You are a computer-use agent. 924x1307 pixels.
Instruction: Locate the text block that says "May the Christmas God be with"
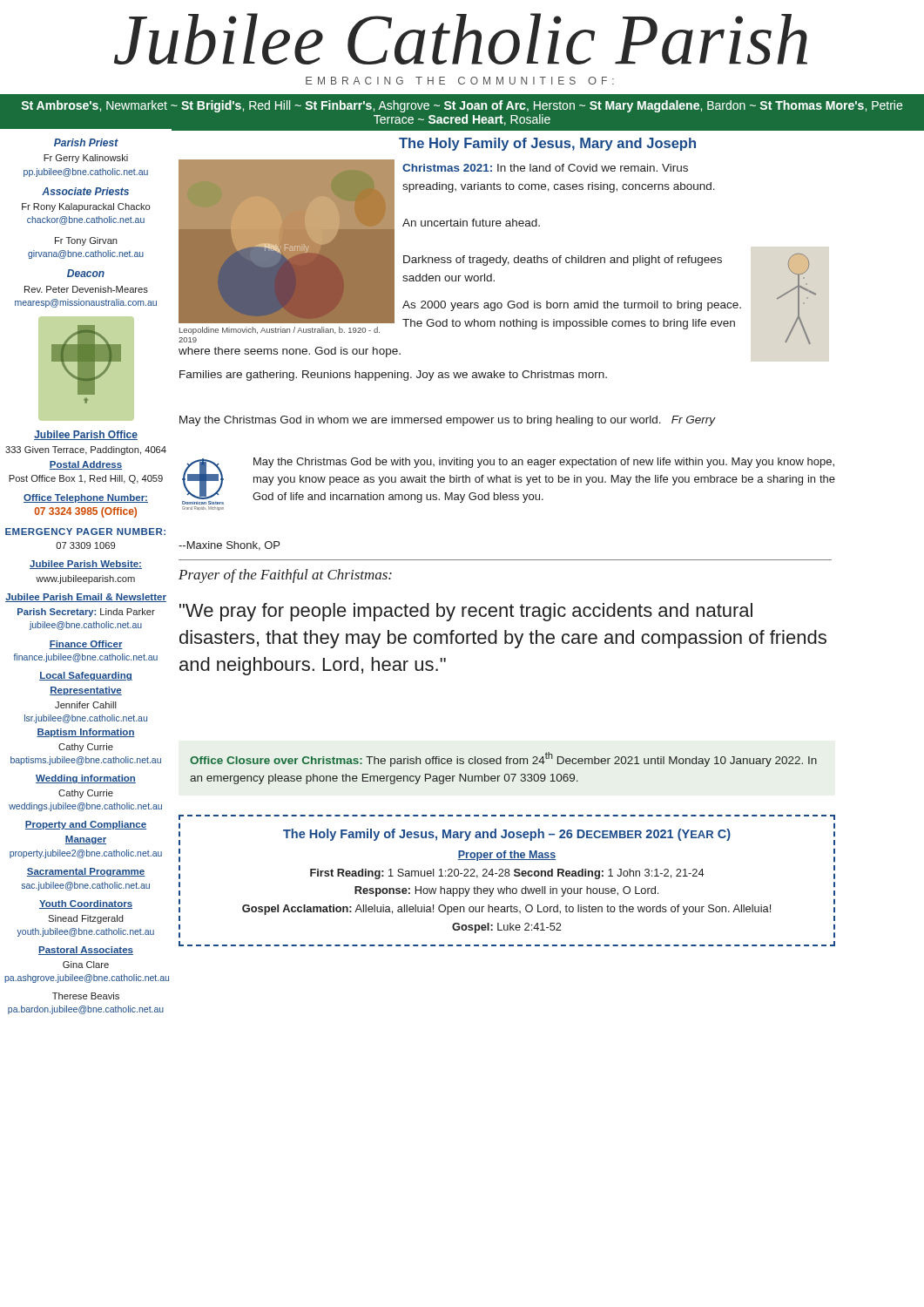point(544,479)
